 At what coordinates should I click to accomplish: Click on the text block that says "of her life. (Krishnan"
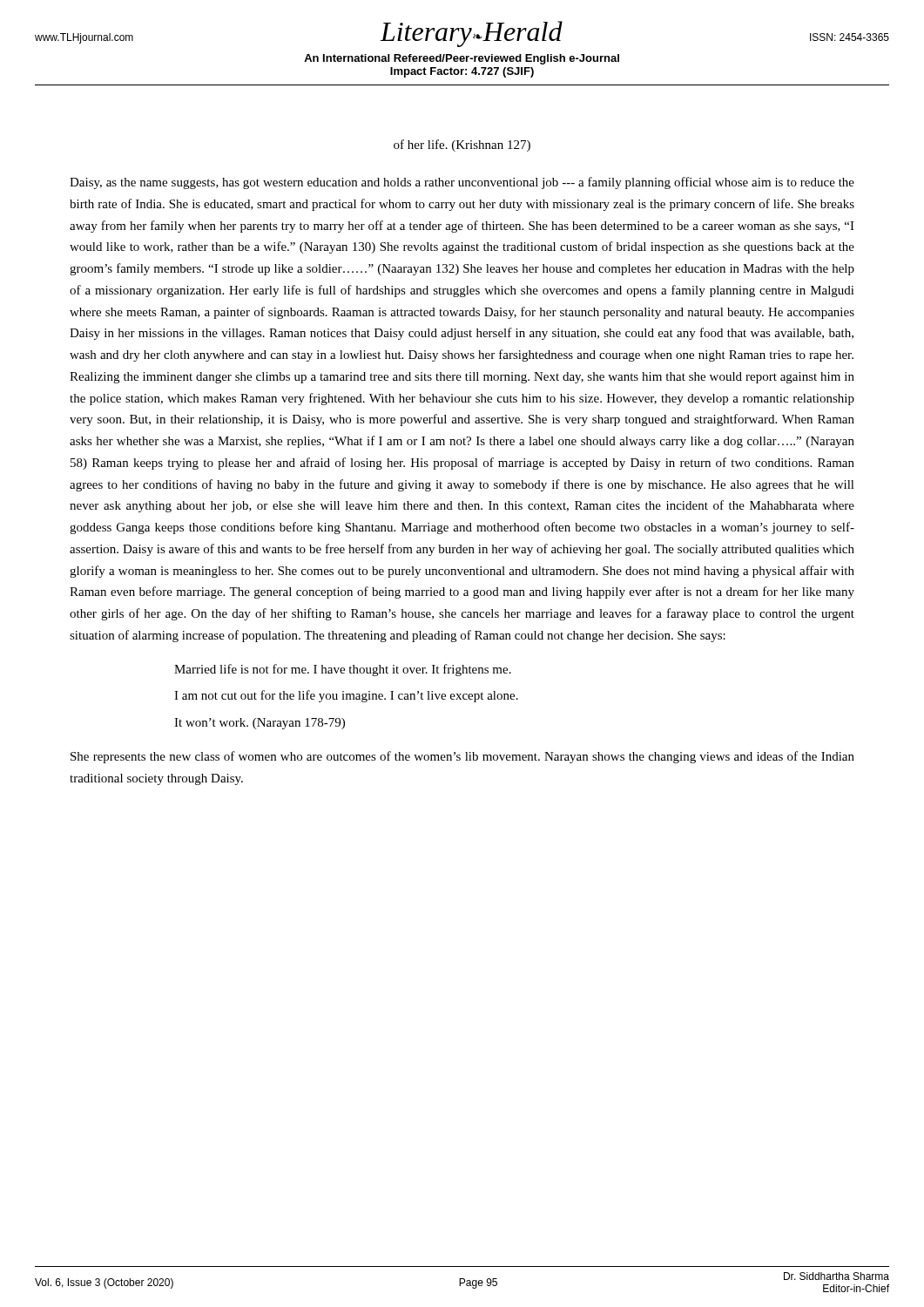[462, 145]
